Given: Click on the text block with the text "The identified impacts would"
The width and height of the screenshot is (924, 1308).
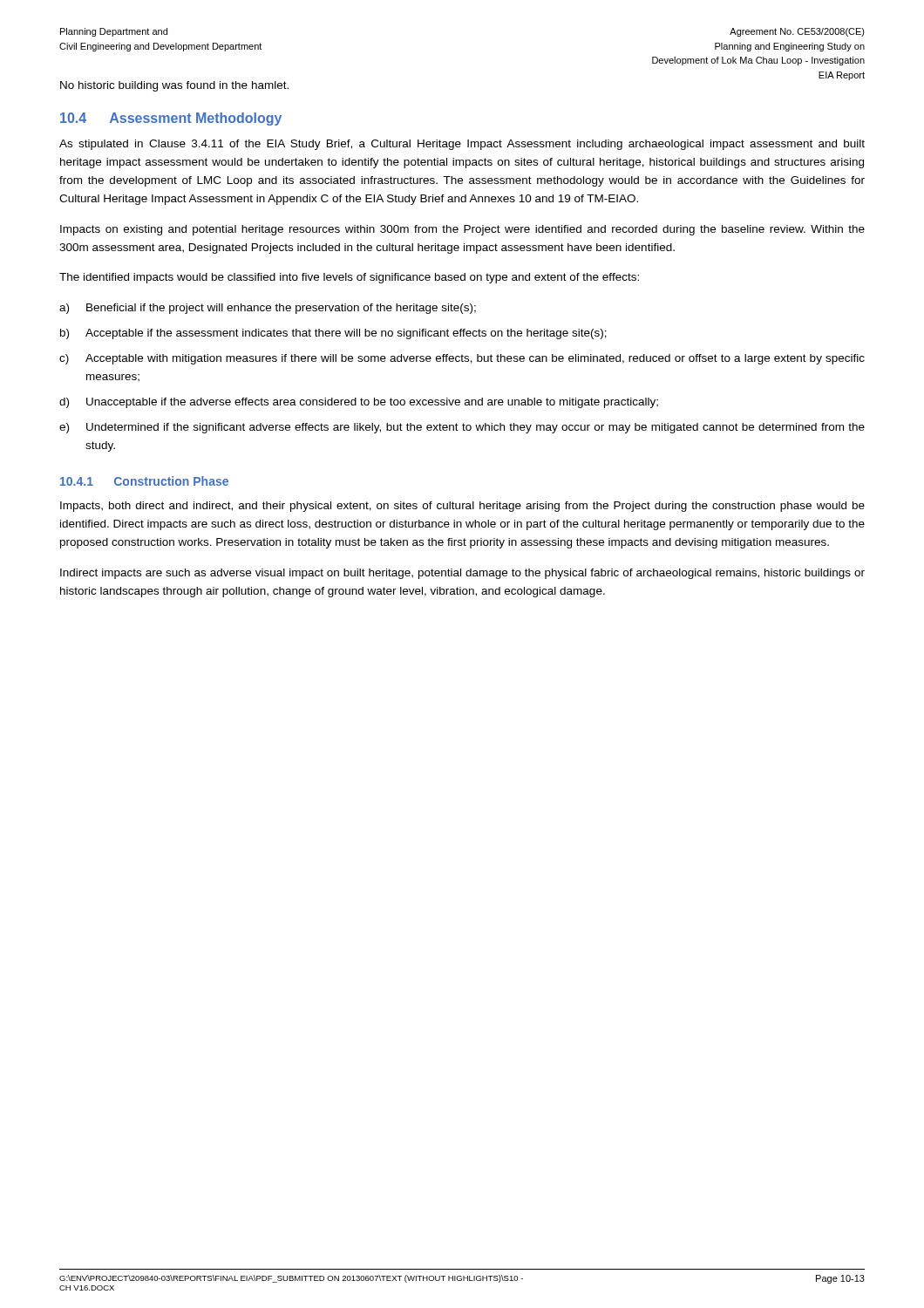Looking at the screenshot, I should pyautogui.click(x=350, y=277).
